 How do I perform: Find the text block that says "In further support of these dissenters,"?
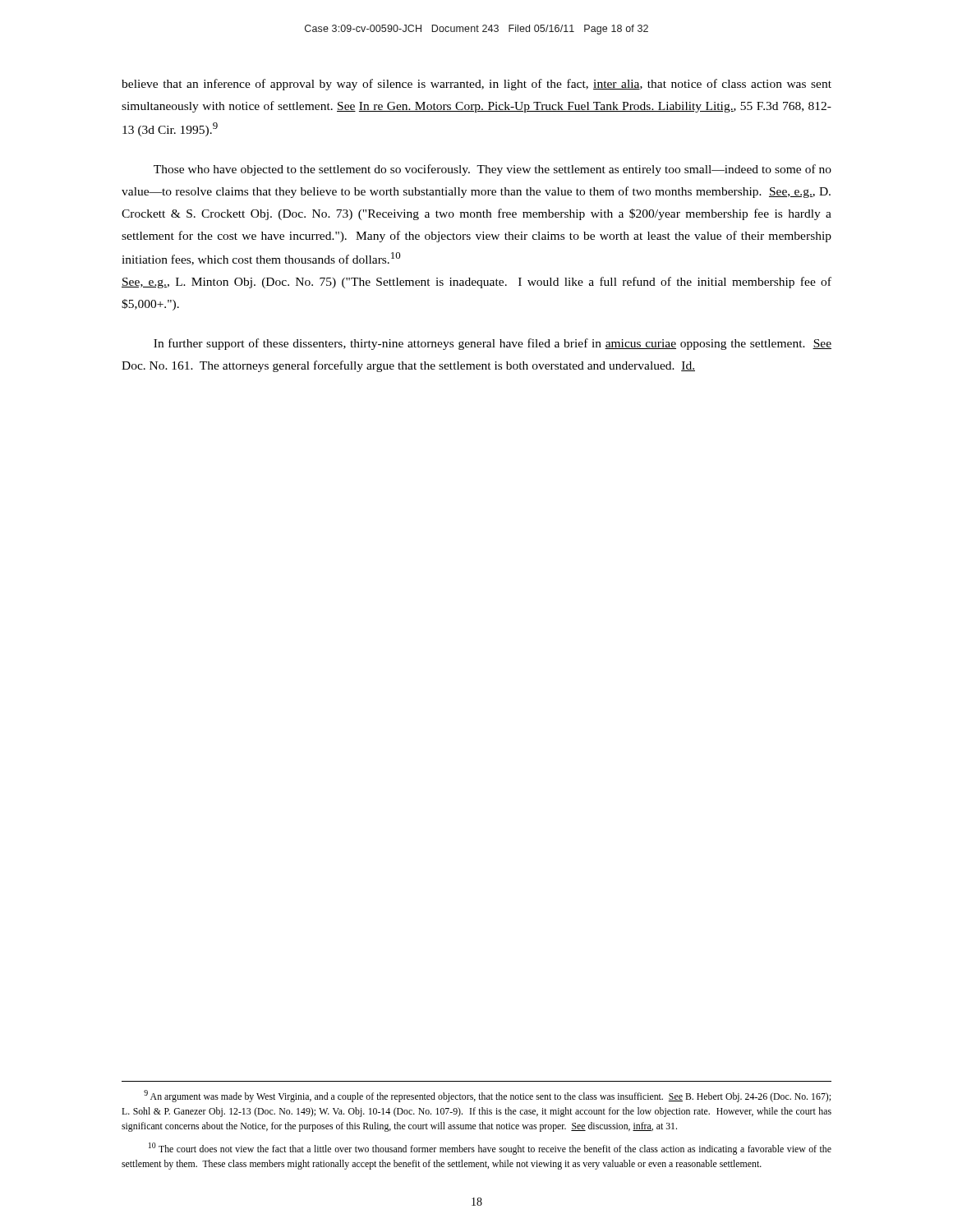pyautogui.click(x=476, y=354)
